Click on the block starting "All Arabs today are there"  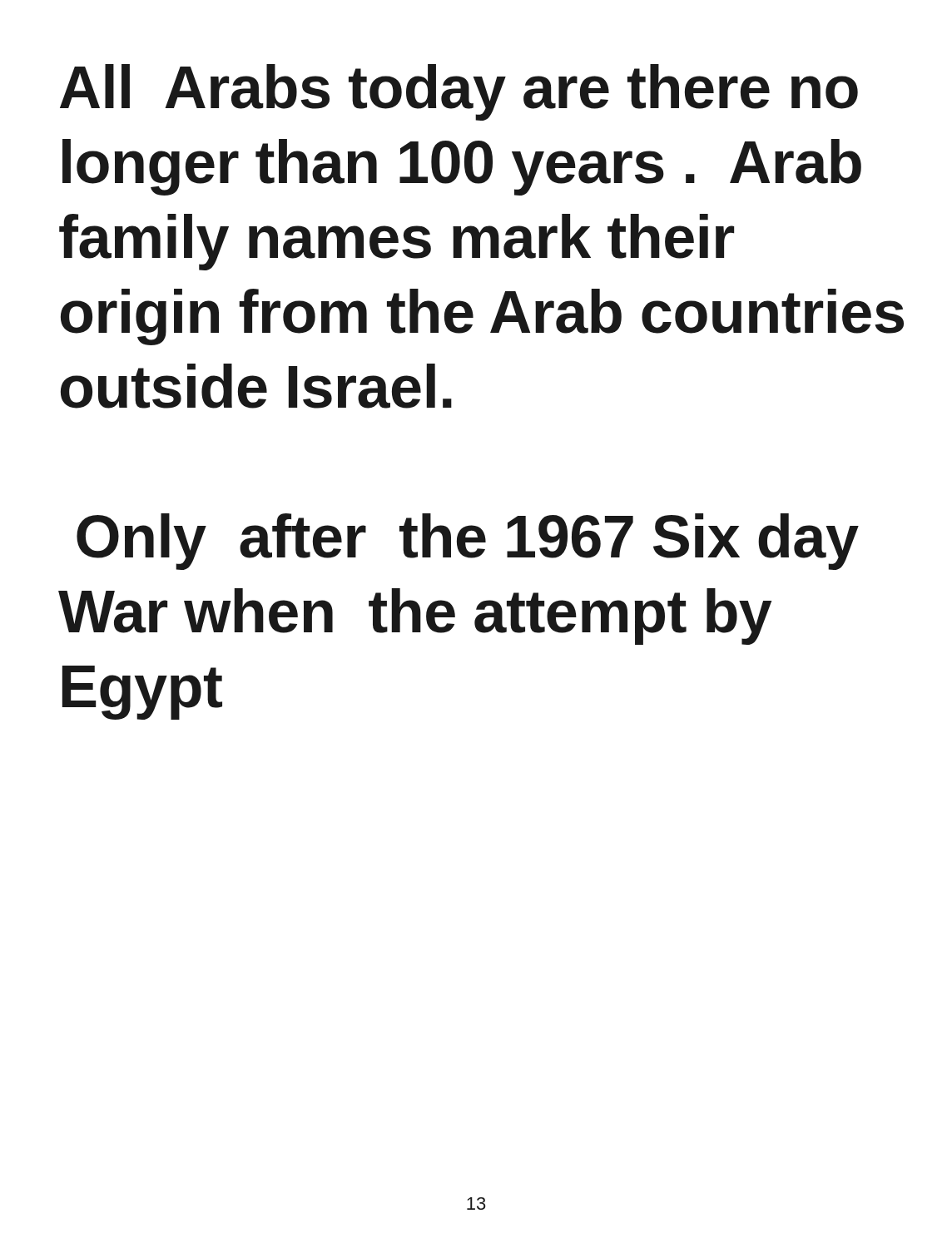(x=482, y=387)
